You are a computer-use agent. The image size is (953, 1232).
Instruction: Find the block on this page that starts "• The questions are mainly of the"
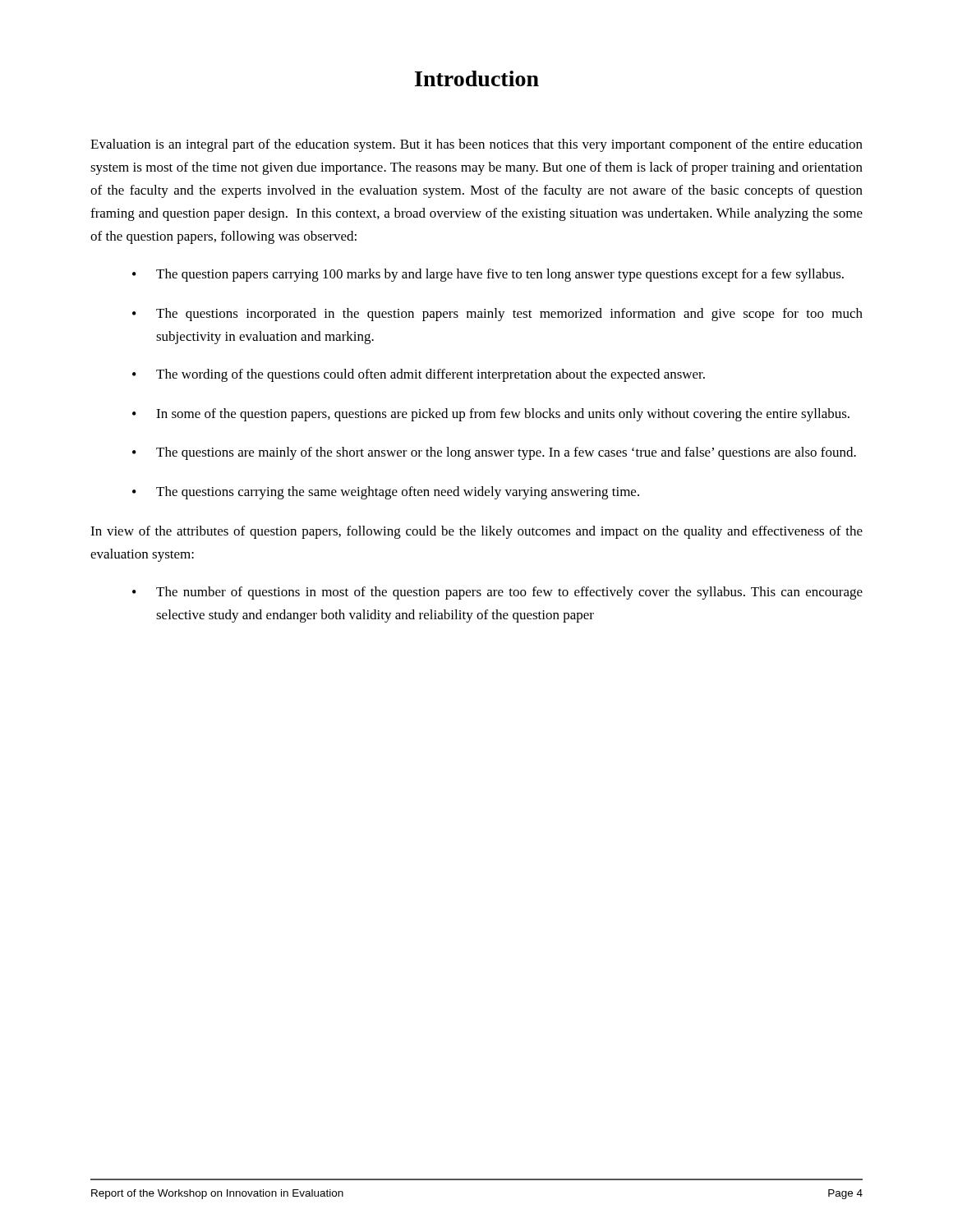[497, 454]
